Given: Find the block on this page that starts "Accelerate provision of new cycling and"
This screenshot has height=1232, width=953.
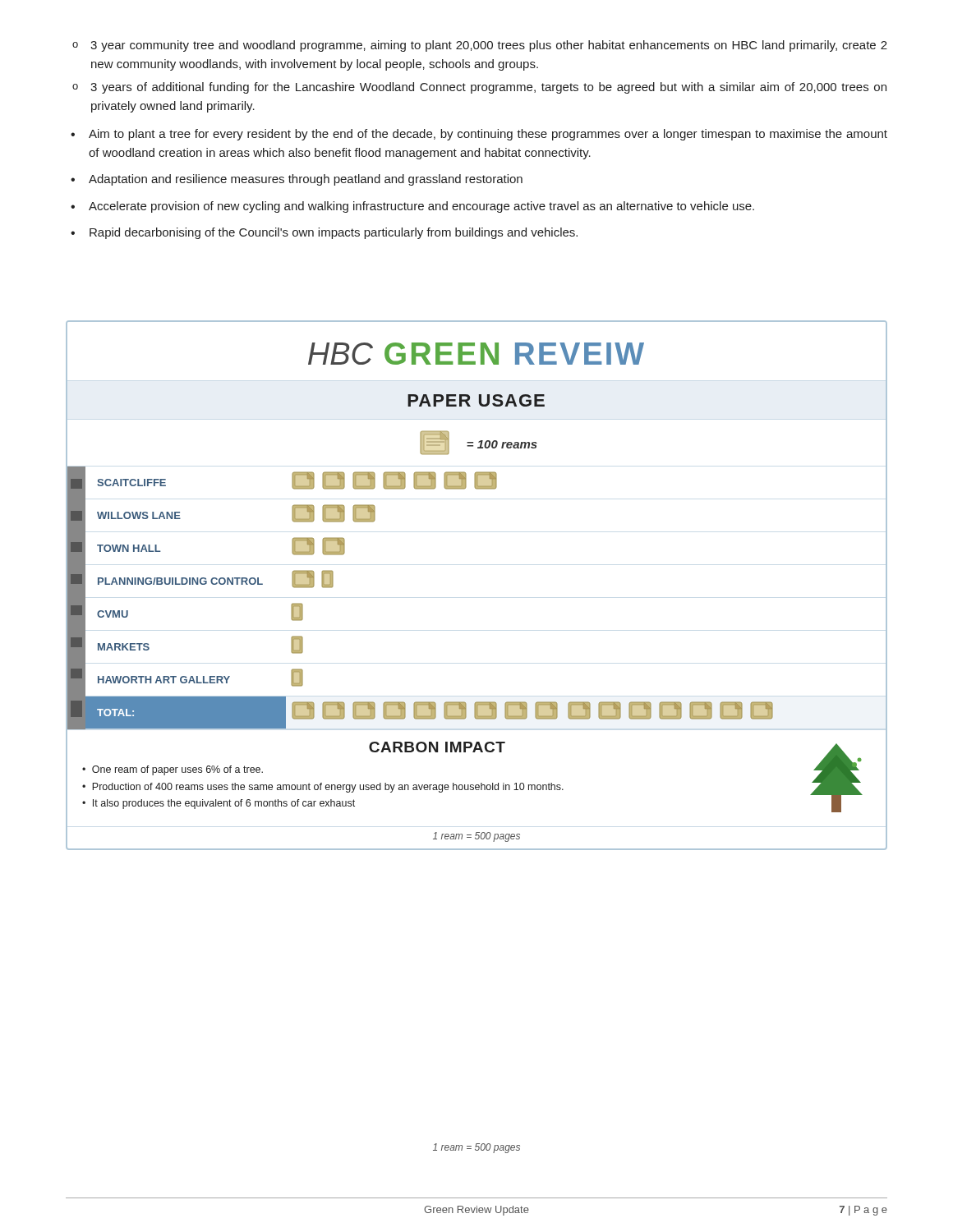Looking at the screenshot, I should [x=422, y=205].
